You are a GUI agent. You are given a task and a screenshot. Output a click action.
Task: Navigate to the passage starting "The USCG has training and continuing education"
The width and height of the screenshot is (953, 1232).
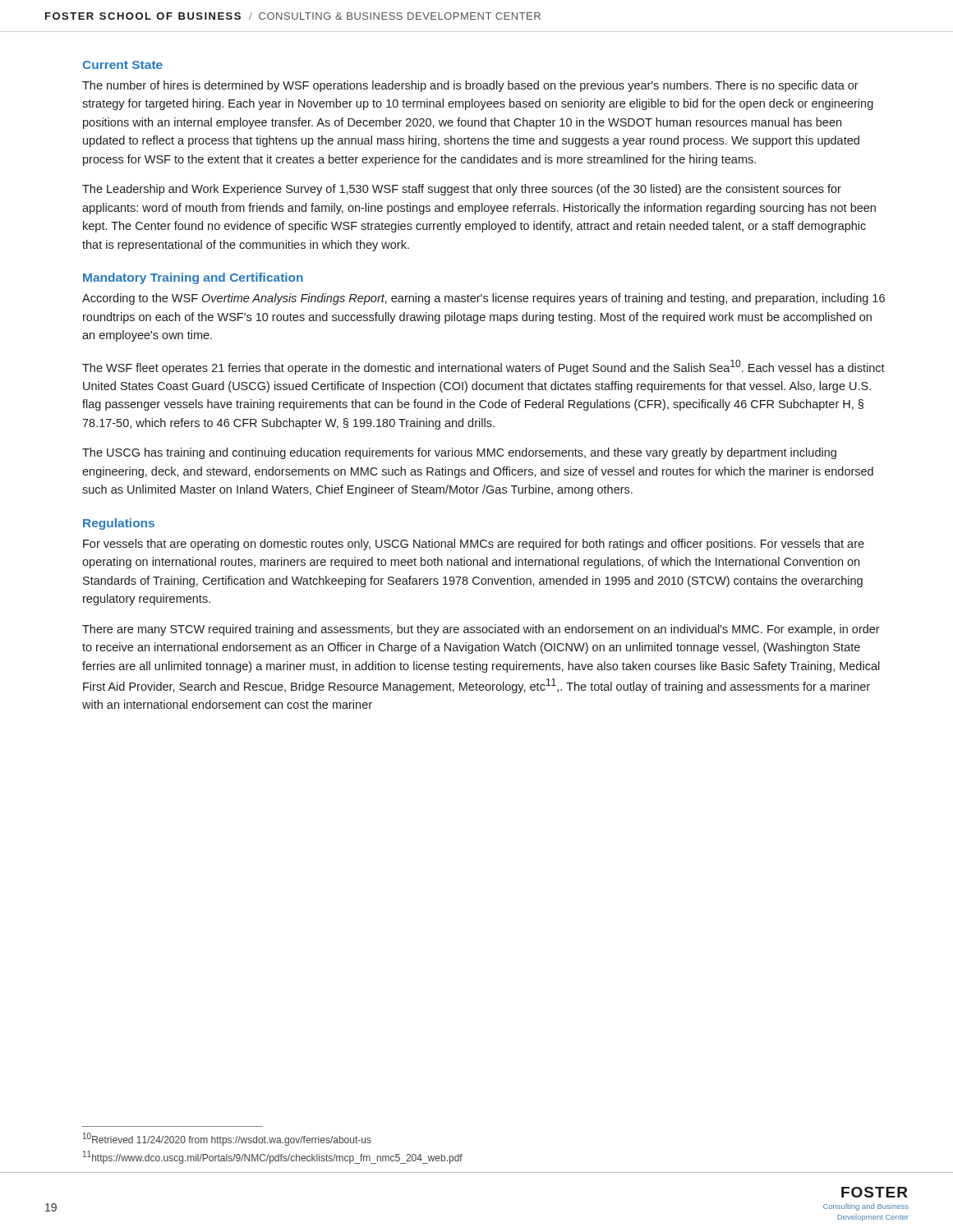[x=478, y=471]
